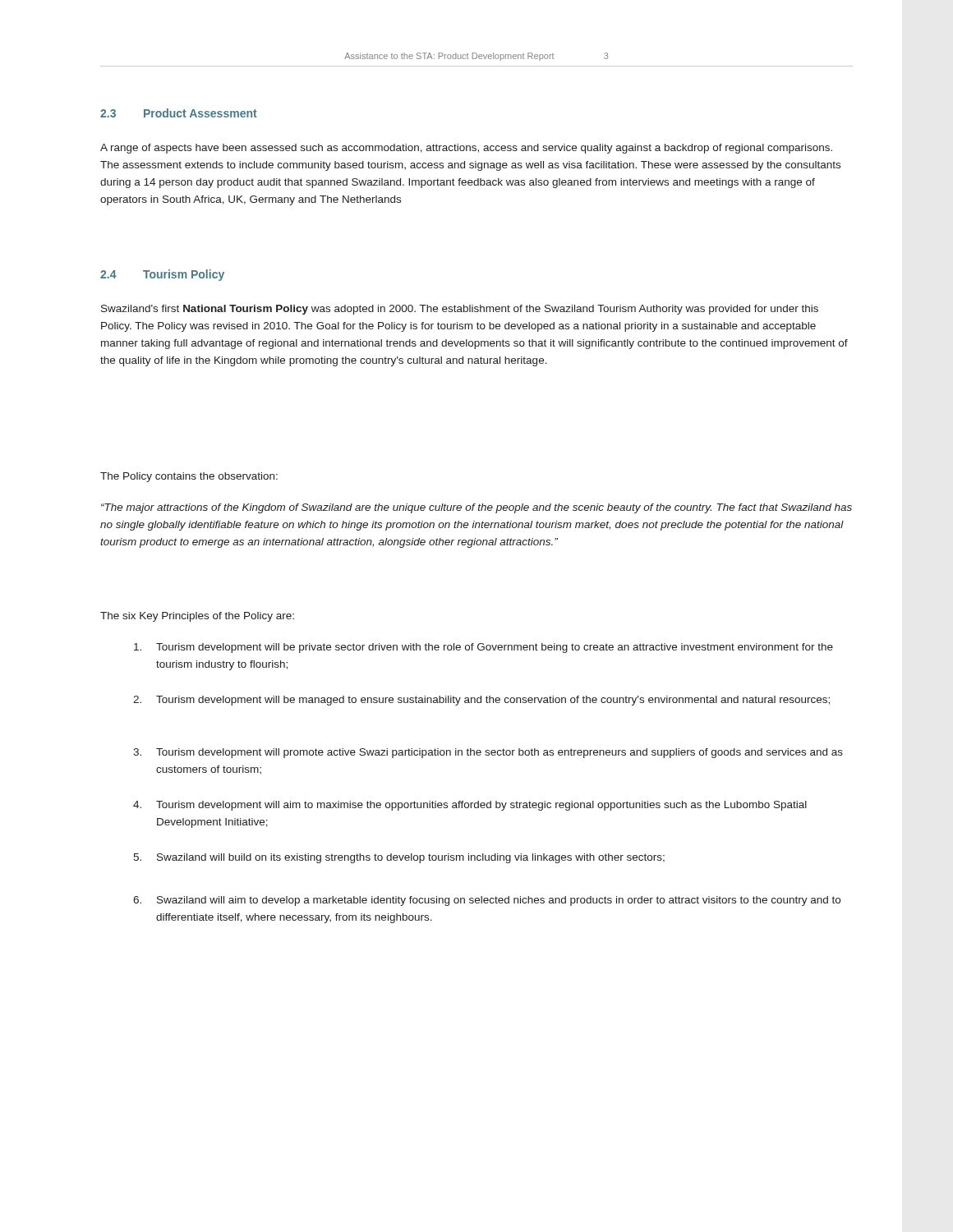Find the passage starting "Swaziland's first National Tourism Policy was adopted"

(x=476, y=335)
